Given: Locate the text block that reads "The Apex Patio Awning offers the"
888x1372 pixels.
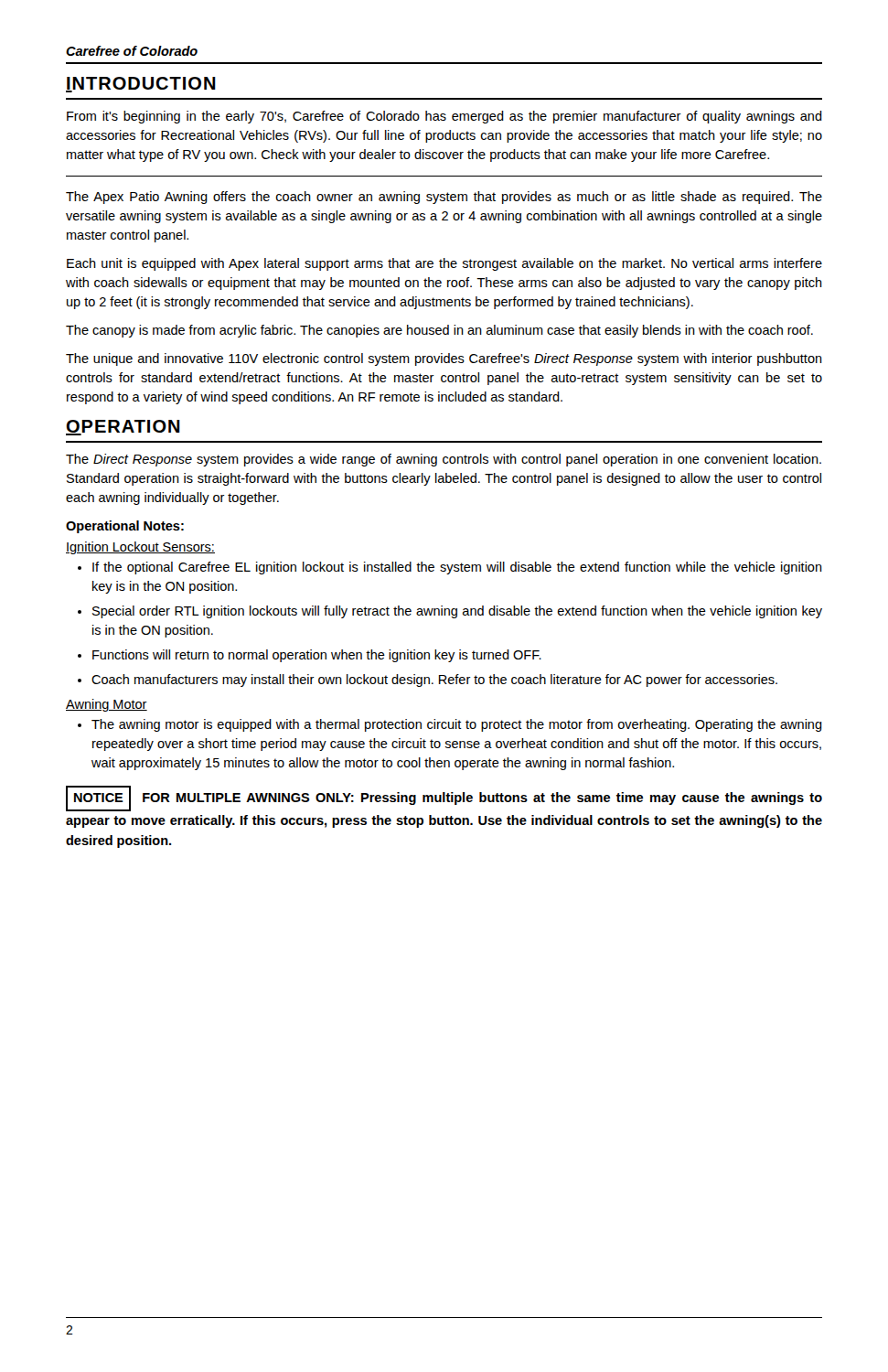Looking at the screenshot, I should click(x=444, y=216).
